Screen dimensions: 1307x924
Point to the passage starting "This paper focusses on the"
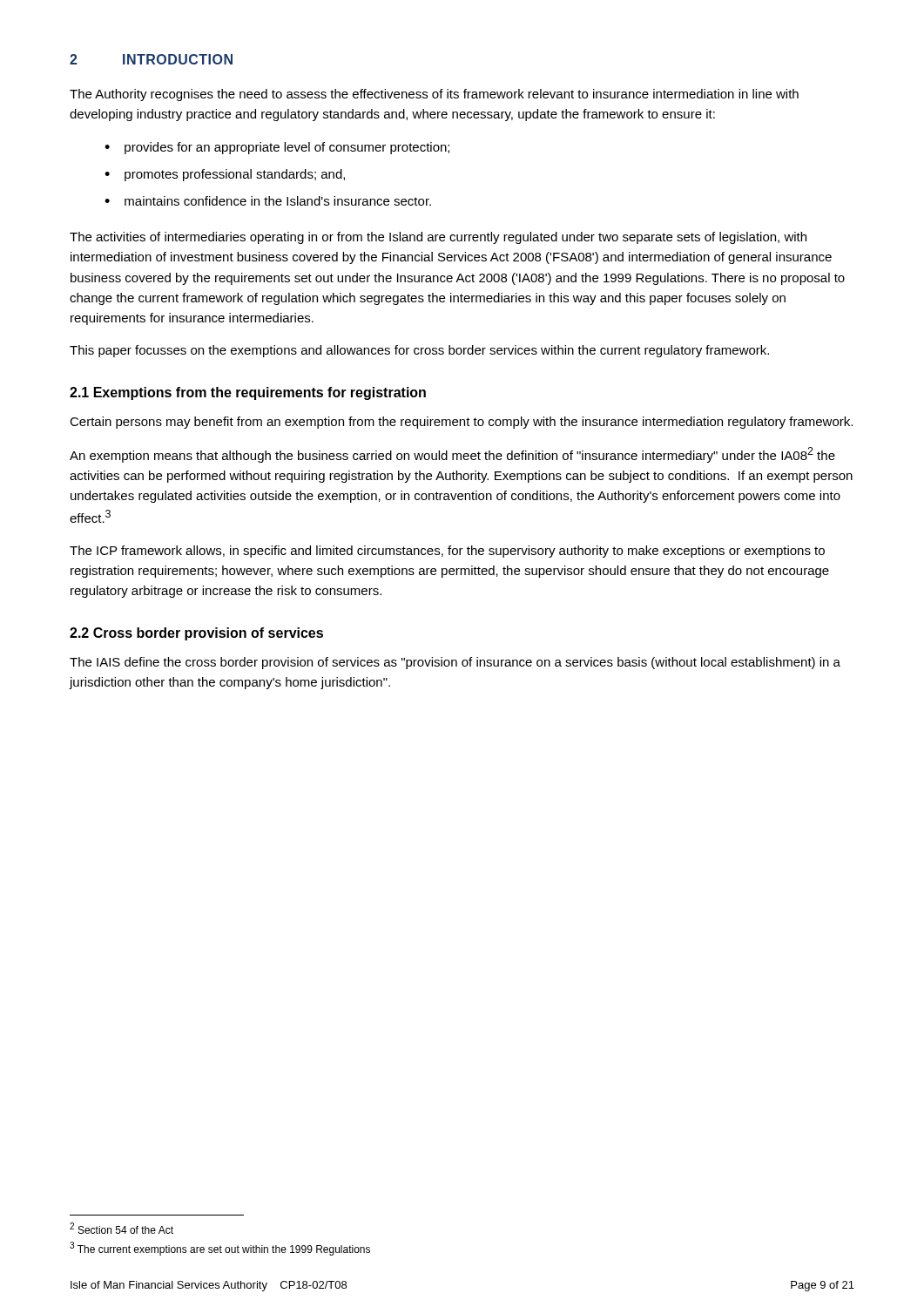(420, 350)
